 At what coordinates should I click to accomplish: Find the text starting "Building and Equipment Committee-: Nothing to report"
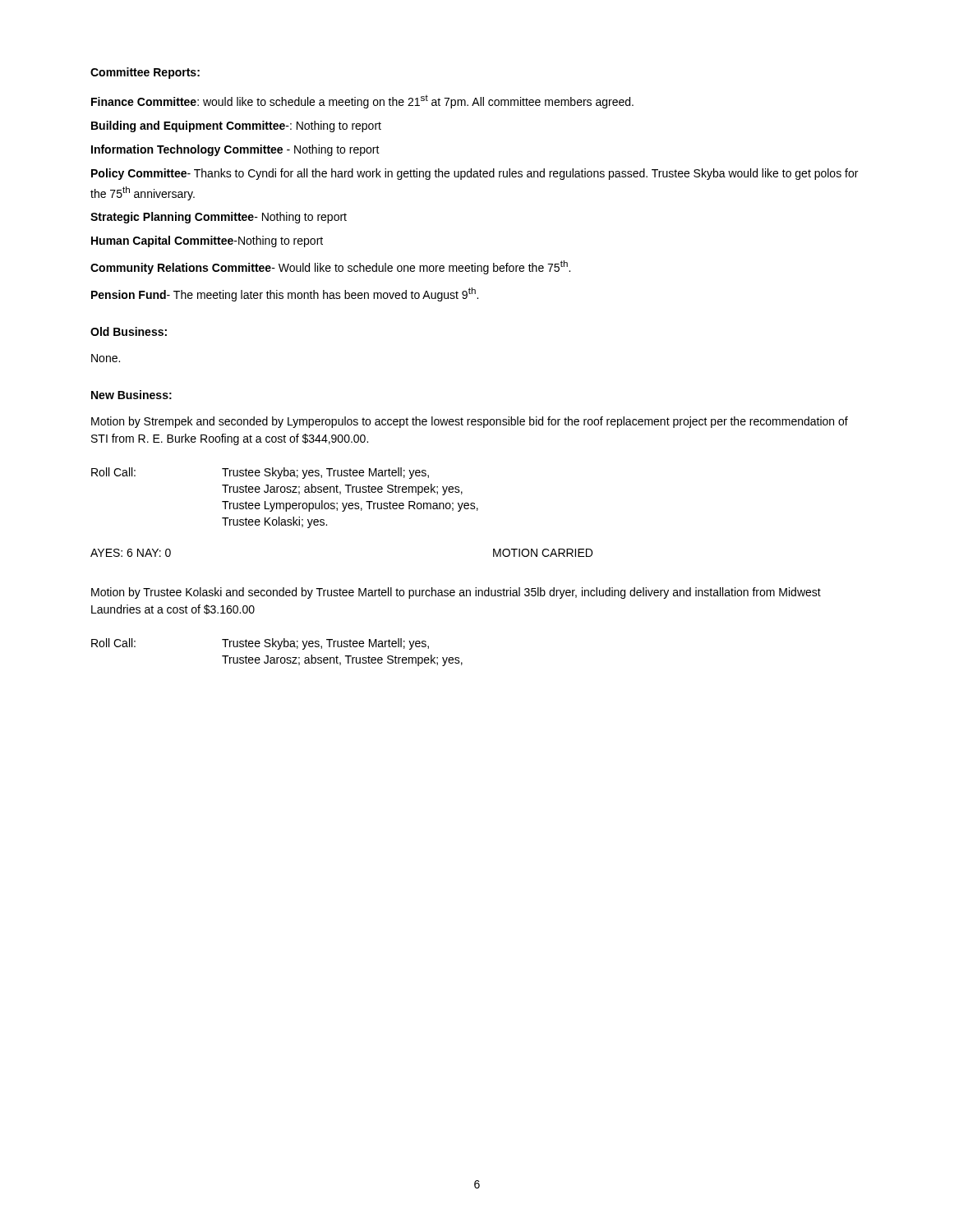(x=236, y=125)
